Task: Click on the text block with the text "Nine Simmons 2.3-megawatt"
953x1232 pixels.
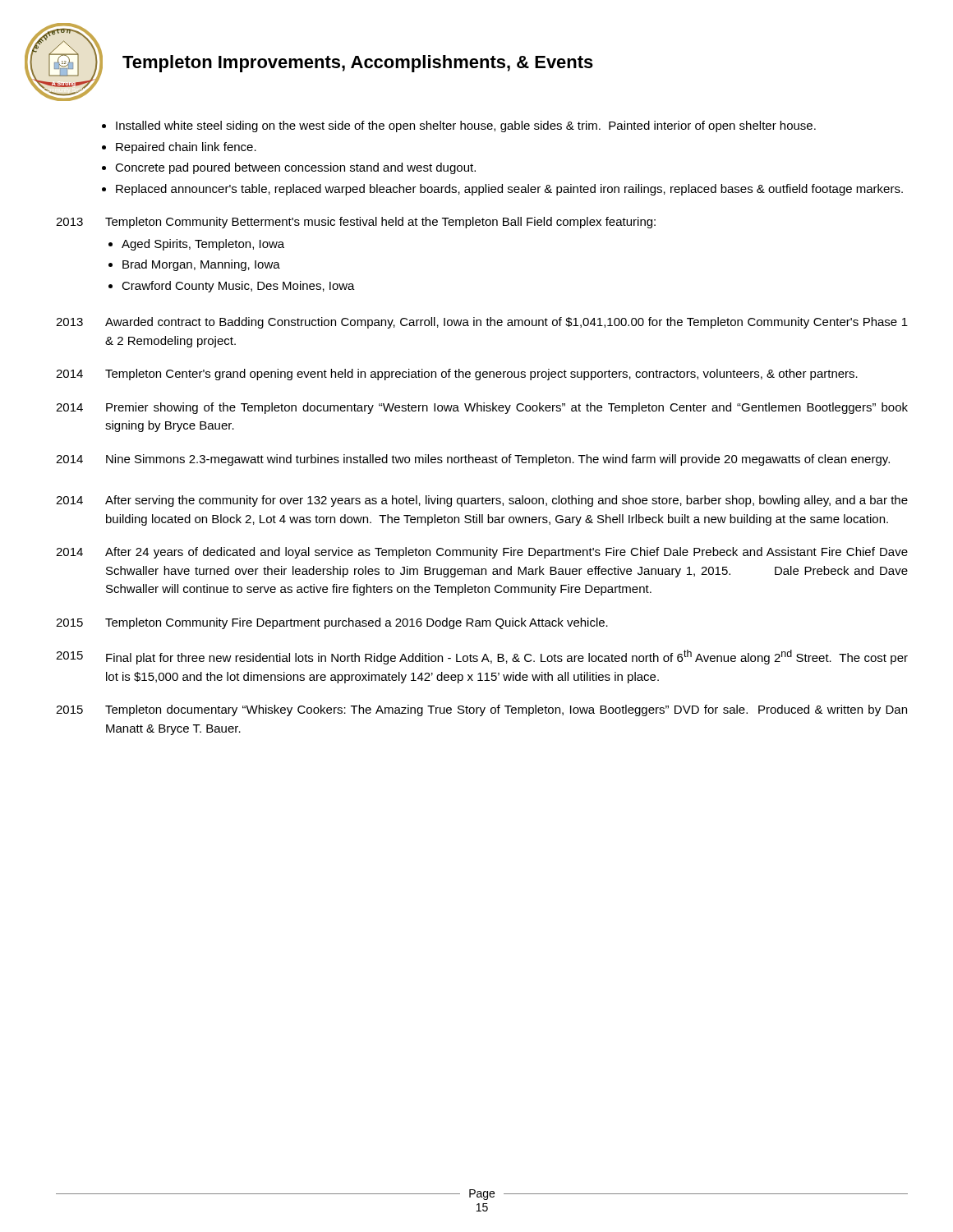Action: point(498,458)
